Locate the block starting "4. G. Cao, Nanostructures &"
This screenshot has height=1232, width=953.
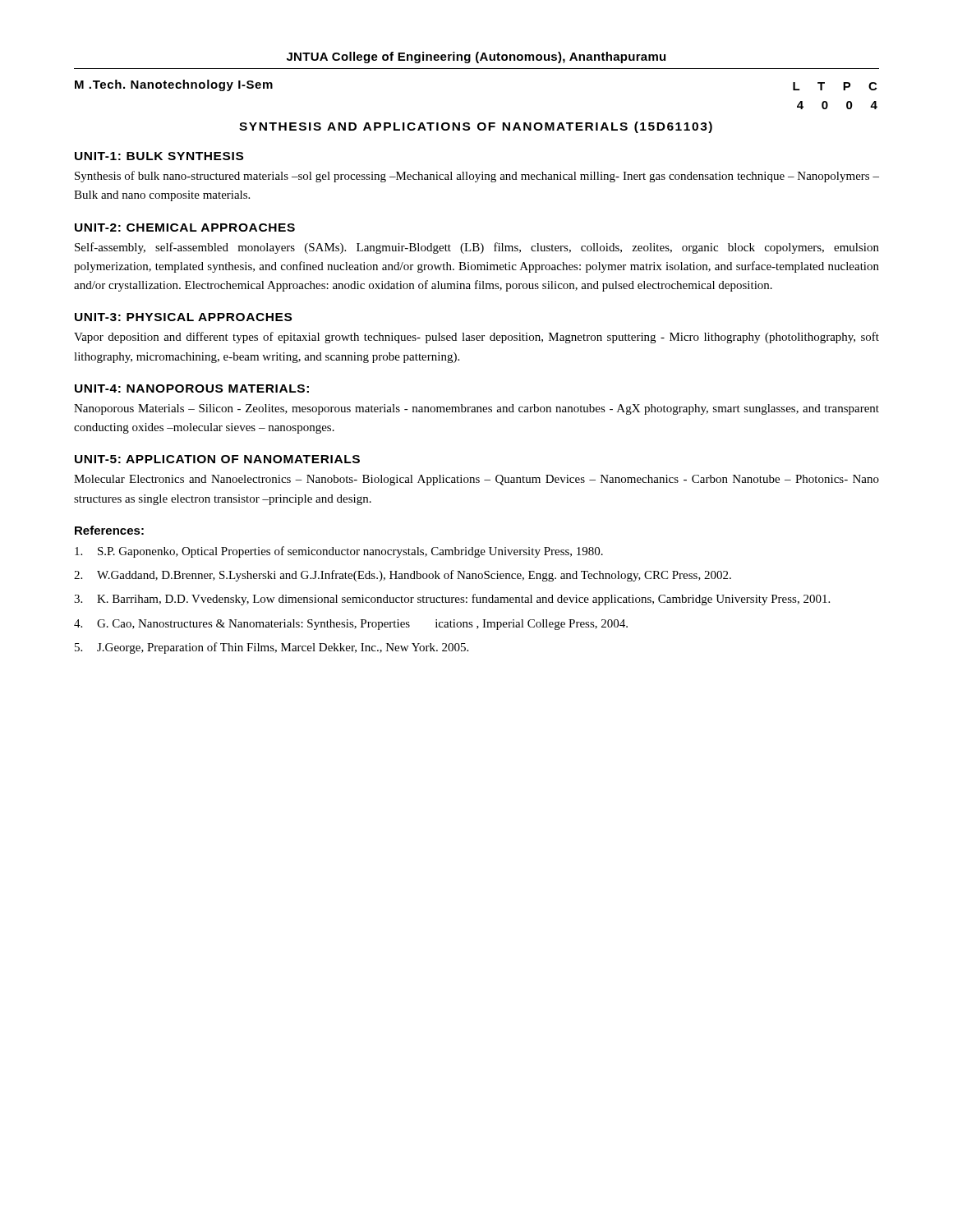[476, 623]
